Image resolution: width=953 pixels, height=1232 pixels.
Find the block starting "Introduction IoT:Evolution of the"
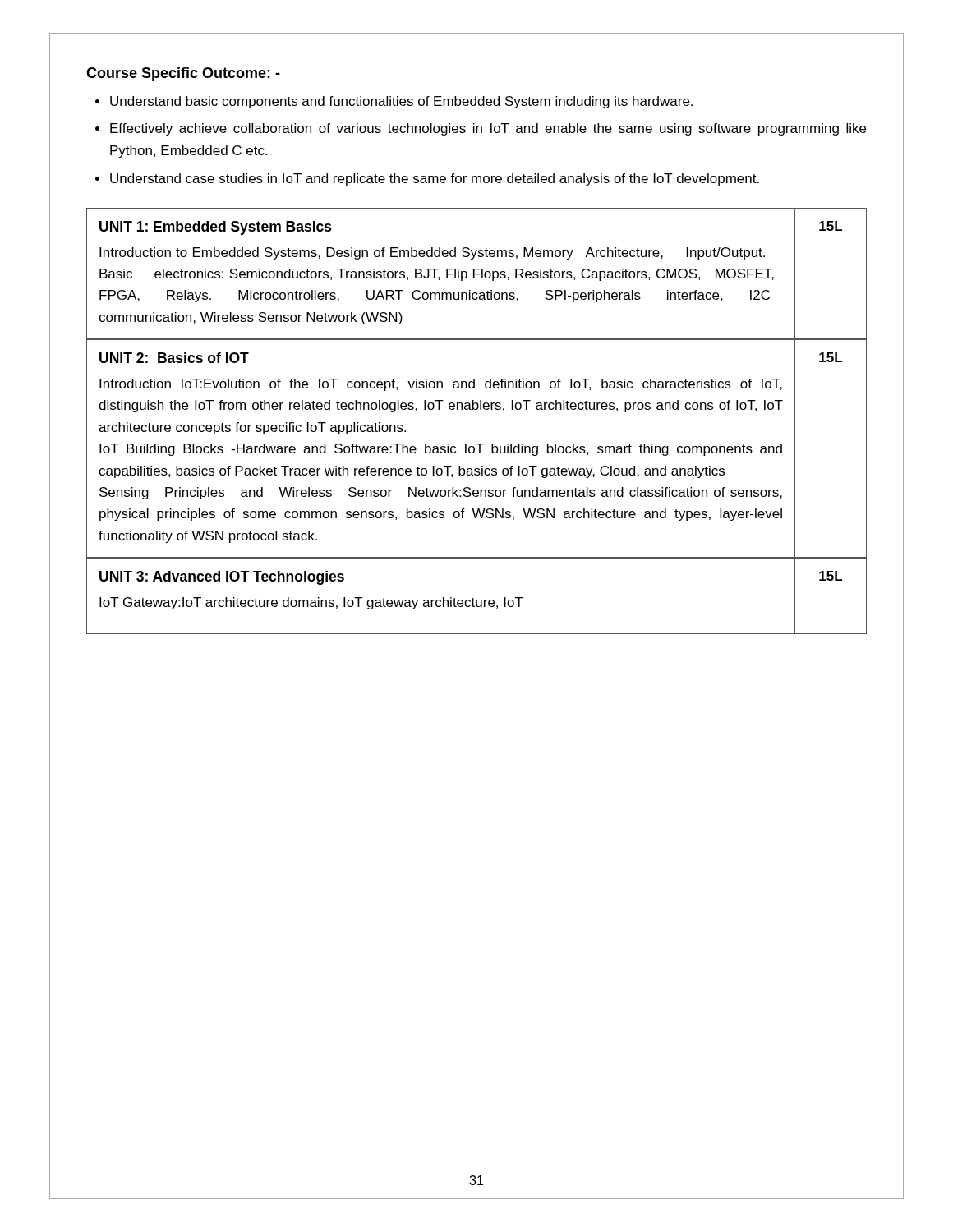point(441,460)
